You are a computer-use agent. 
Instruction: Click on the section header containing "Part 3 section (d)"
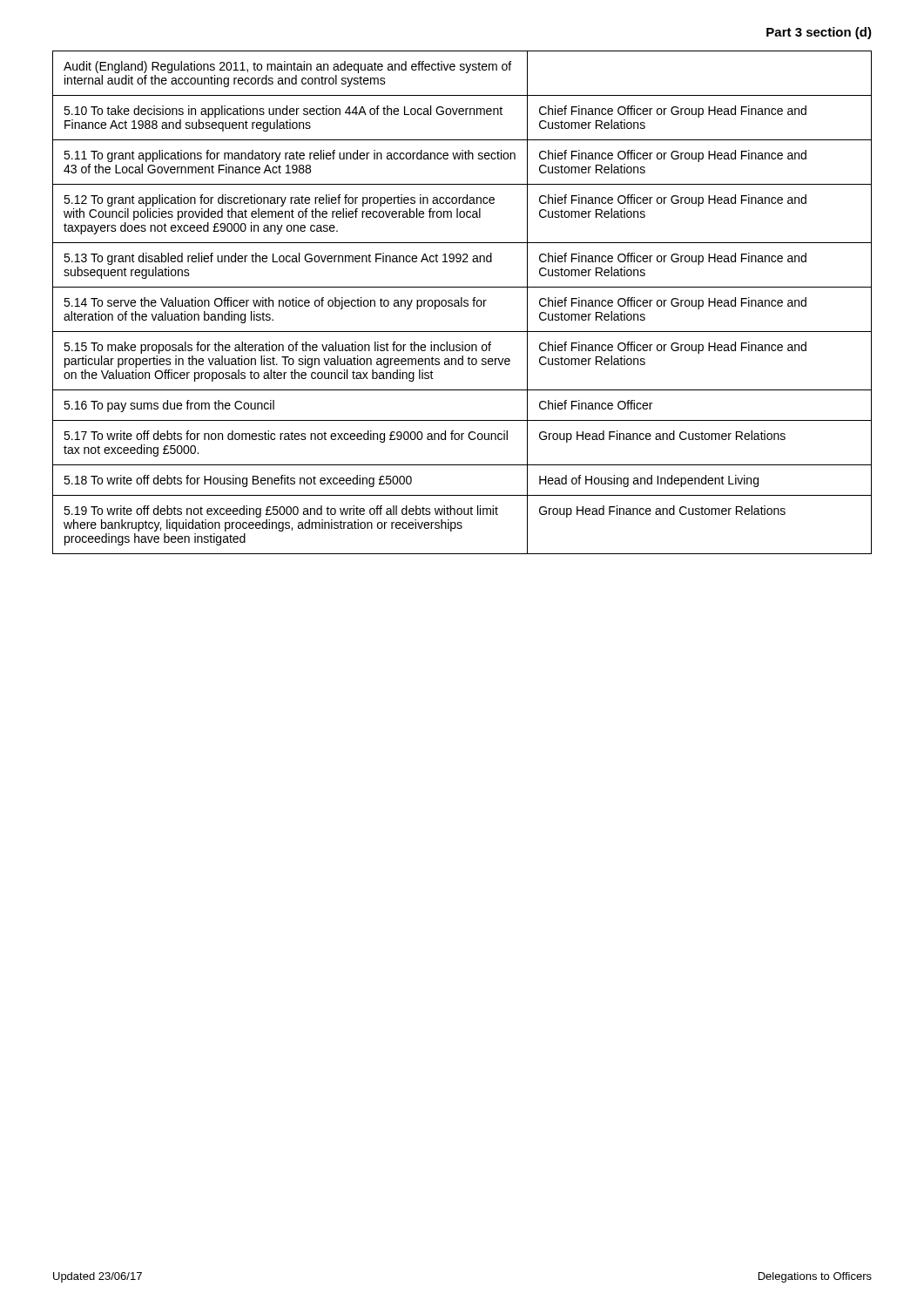click(819, 32)
